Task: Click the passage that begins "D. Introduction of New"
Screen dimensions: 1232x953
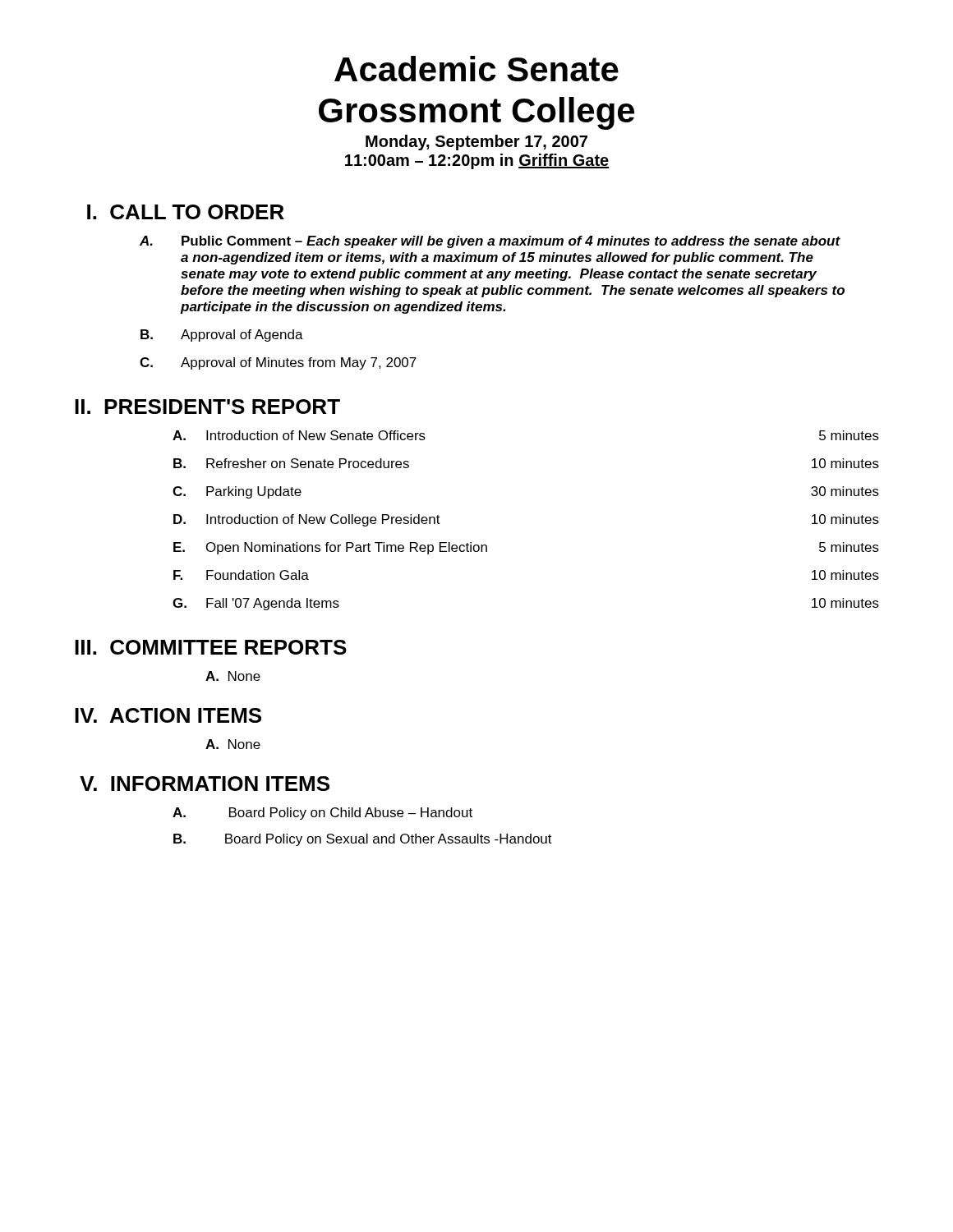Action: click(x=317, y=520)
